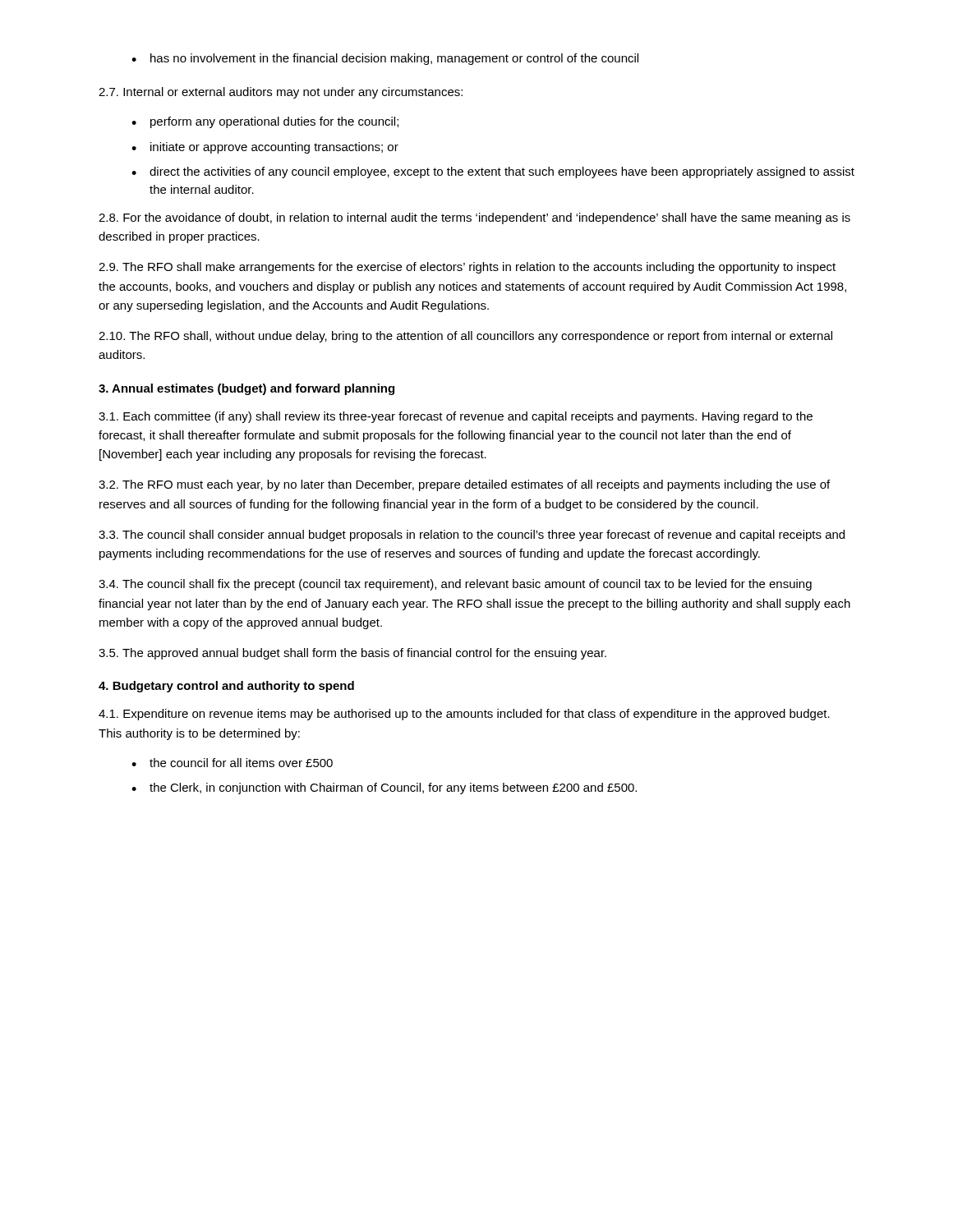
Task: Click on the region starting "3. The council shall consider annual budget"
Action: (472, 544)
